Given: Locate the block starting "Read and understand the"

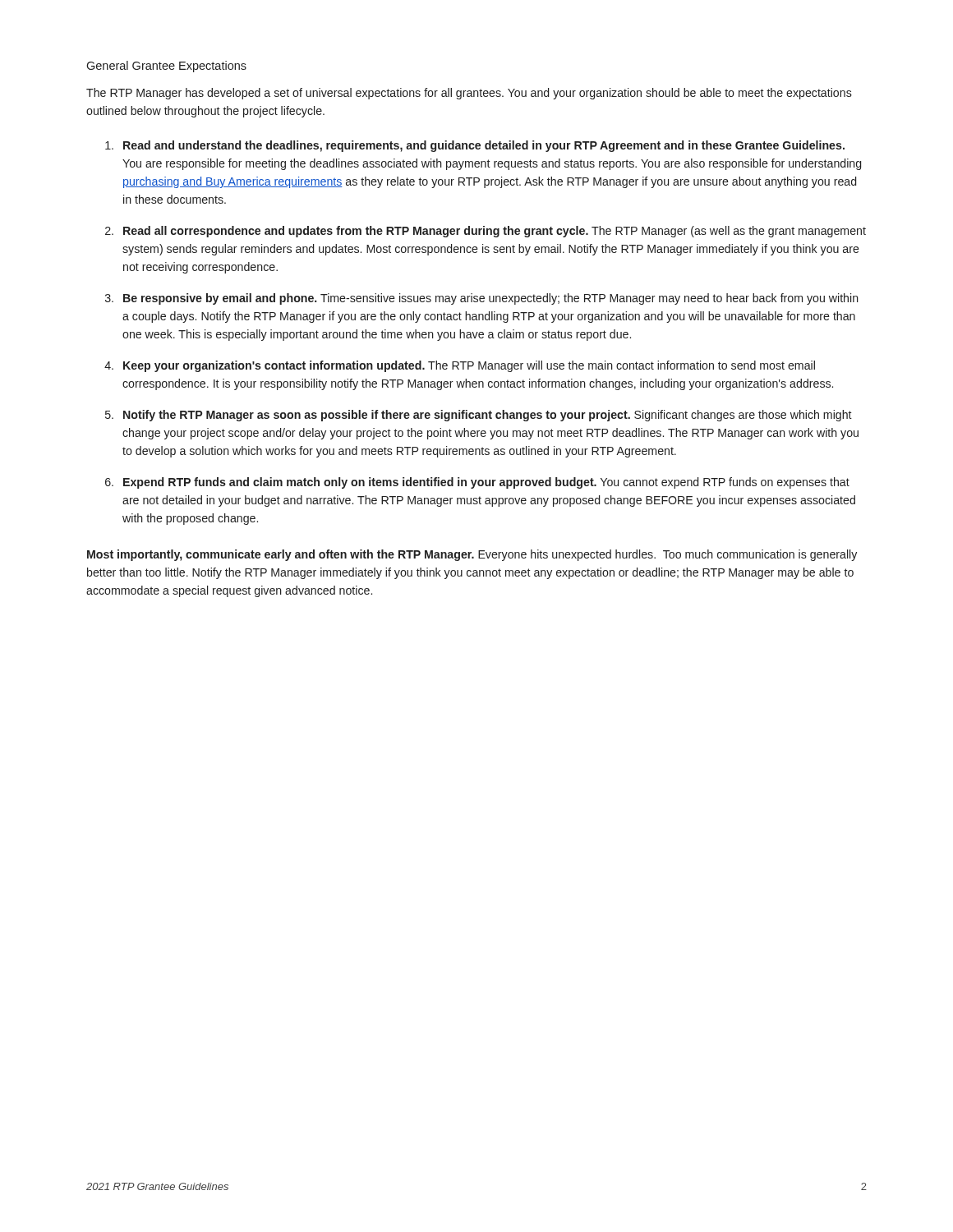Looking at the screenshot, I should tap(492, 172).
